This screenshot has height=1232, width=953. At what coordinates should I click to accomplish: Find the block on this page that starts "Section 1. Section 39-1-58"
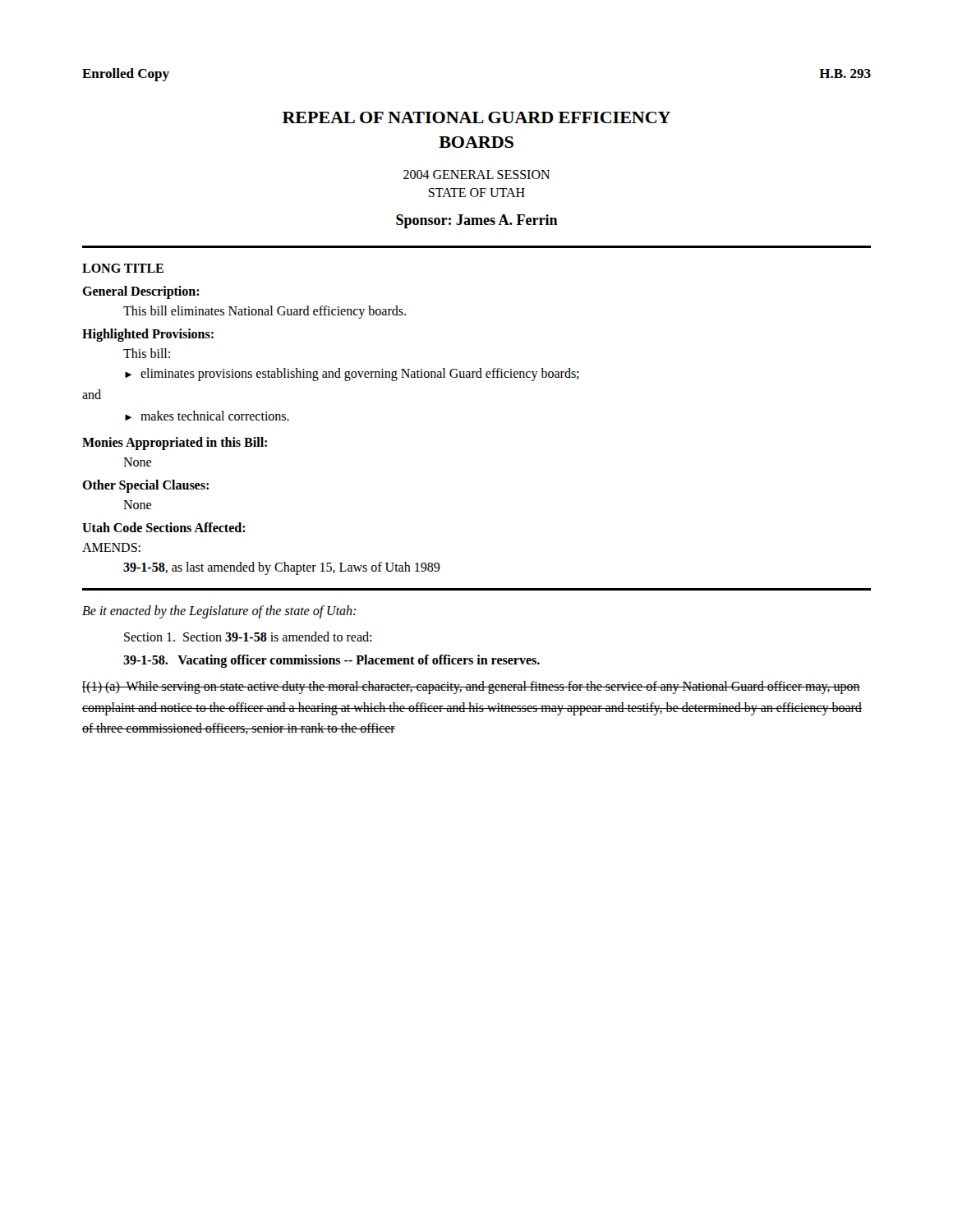tap(248, 637)
